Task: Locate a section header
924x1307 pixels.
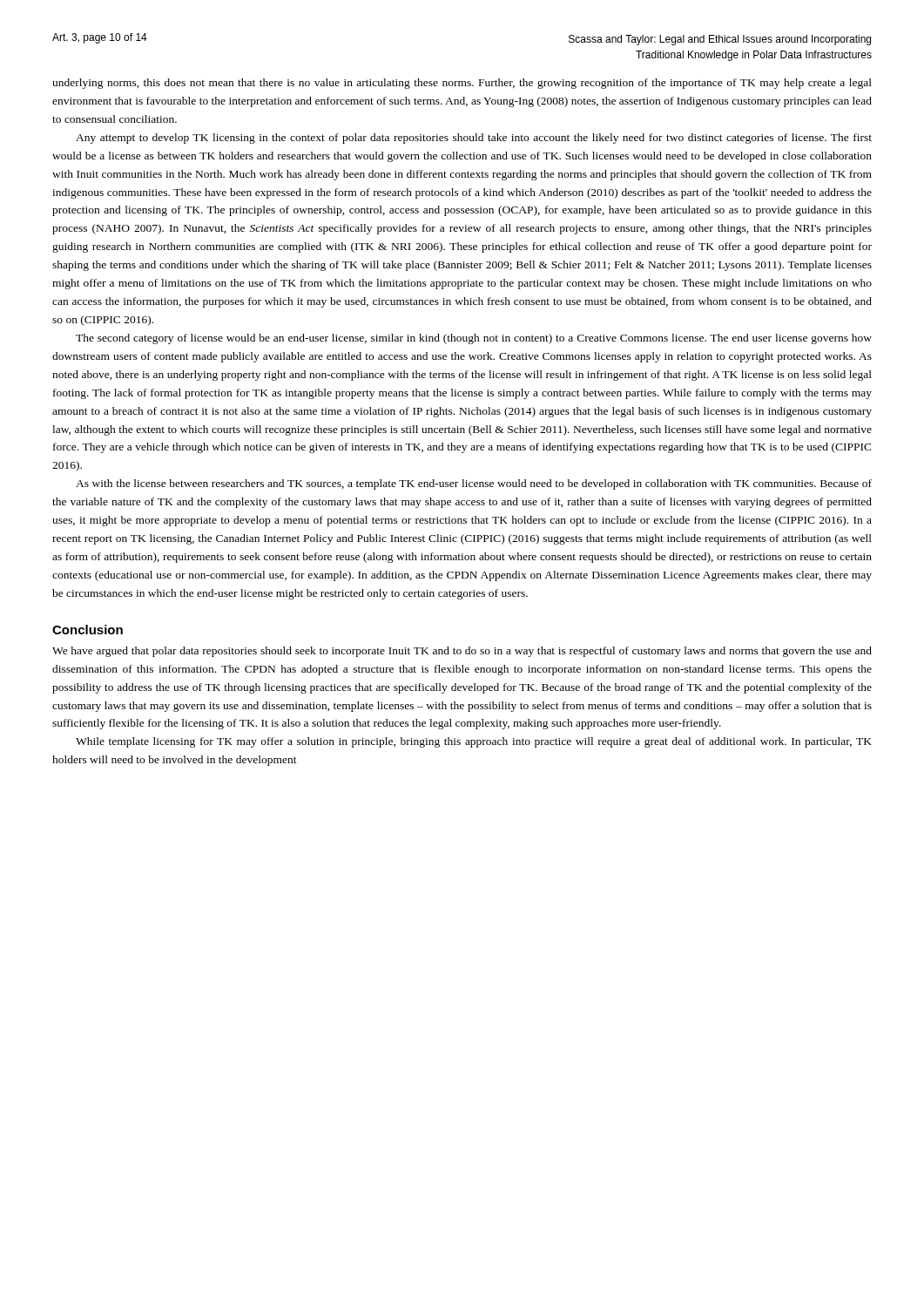Action: pyautogui.click(x=88, y=629)
